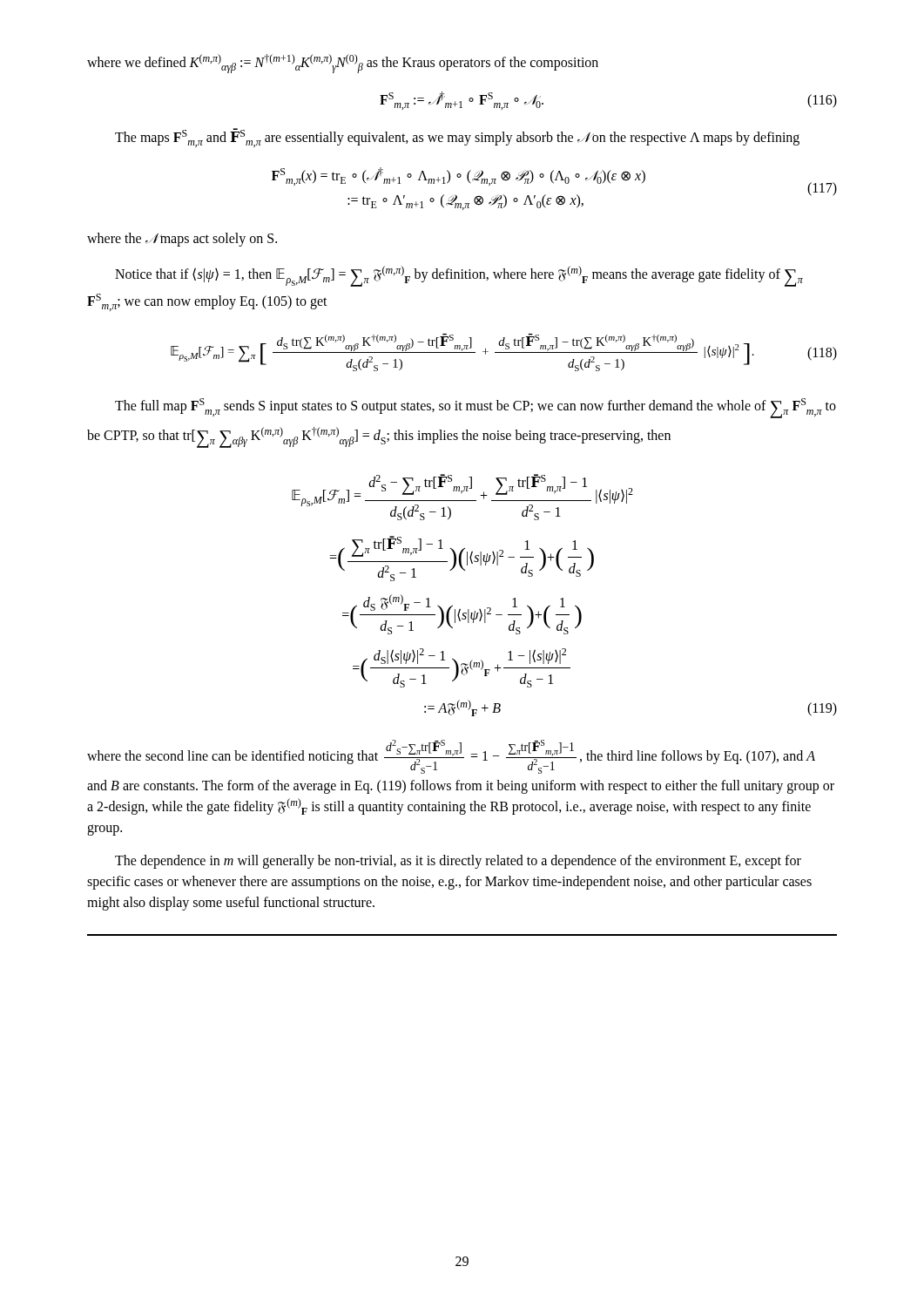Screen dimensions: 1307x924
Task: Click on the block starting "The dependence in m will generally"
Action: 449,882
